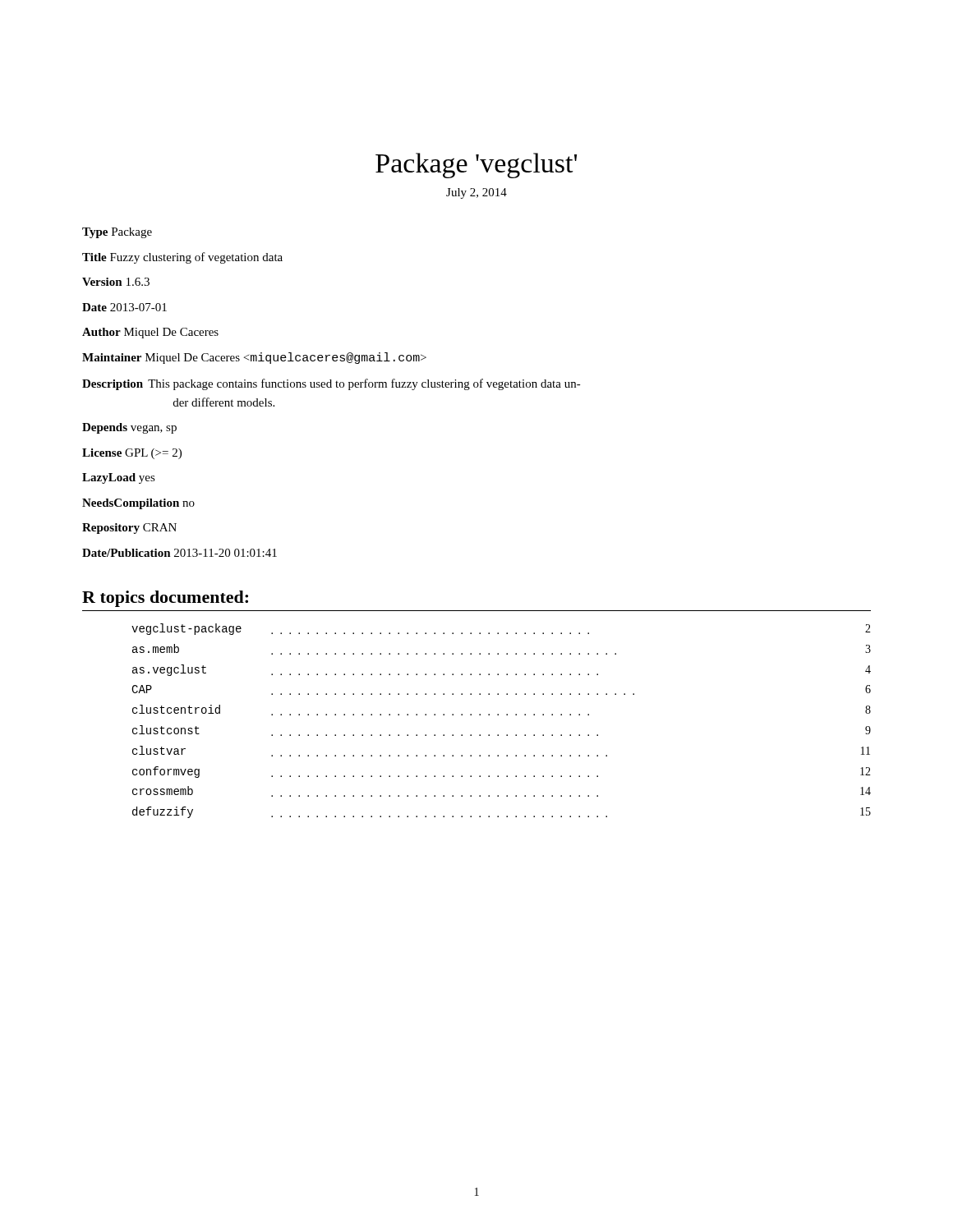Locate a section header

(x=166, y=597)
